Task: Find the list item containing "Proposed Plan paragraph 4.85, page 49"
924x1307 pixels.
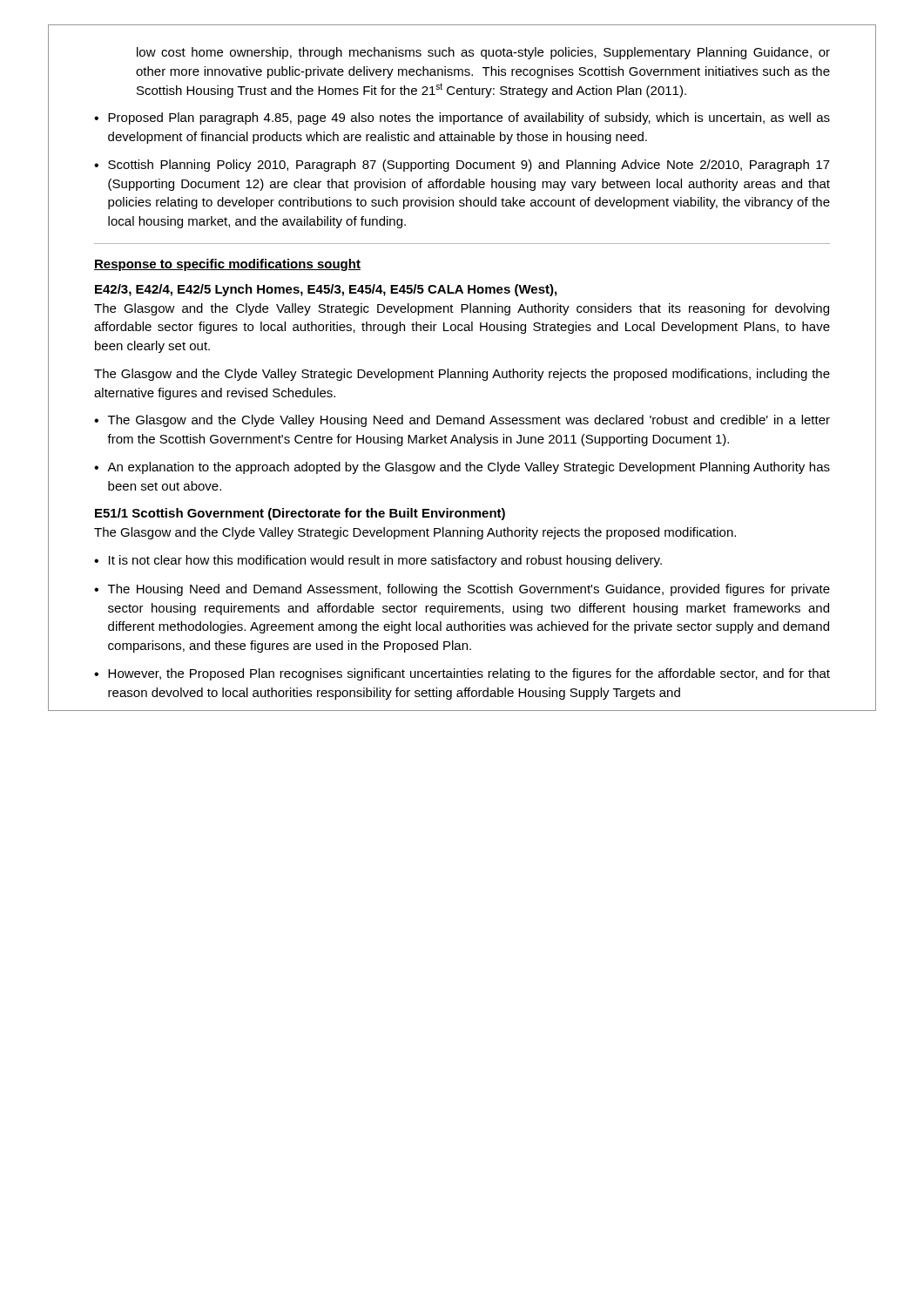Action: pyautogui.click(x=469, y=127)
